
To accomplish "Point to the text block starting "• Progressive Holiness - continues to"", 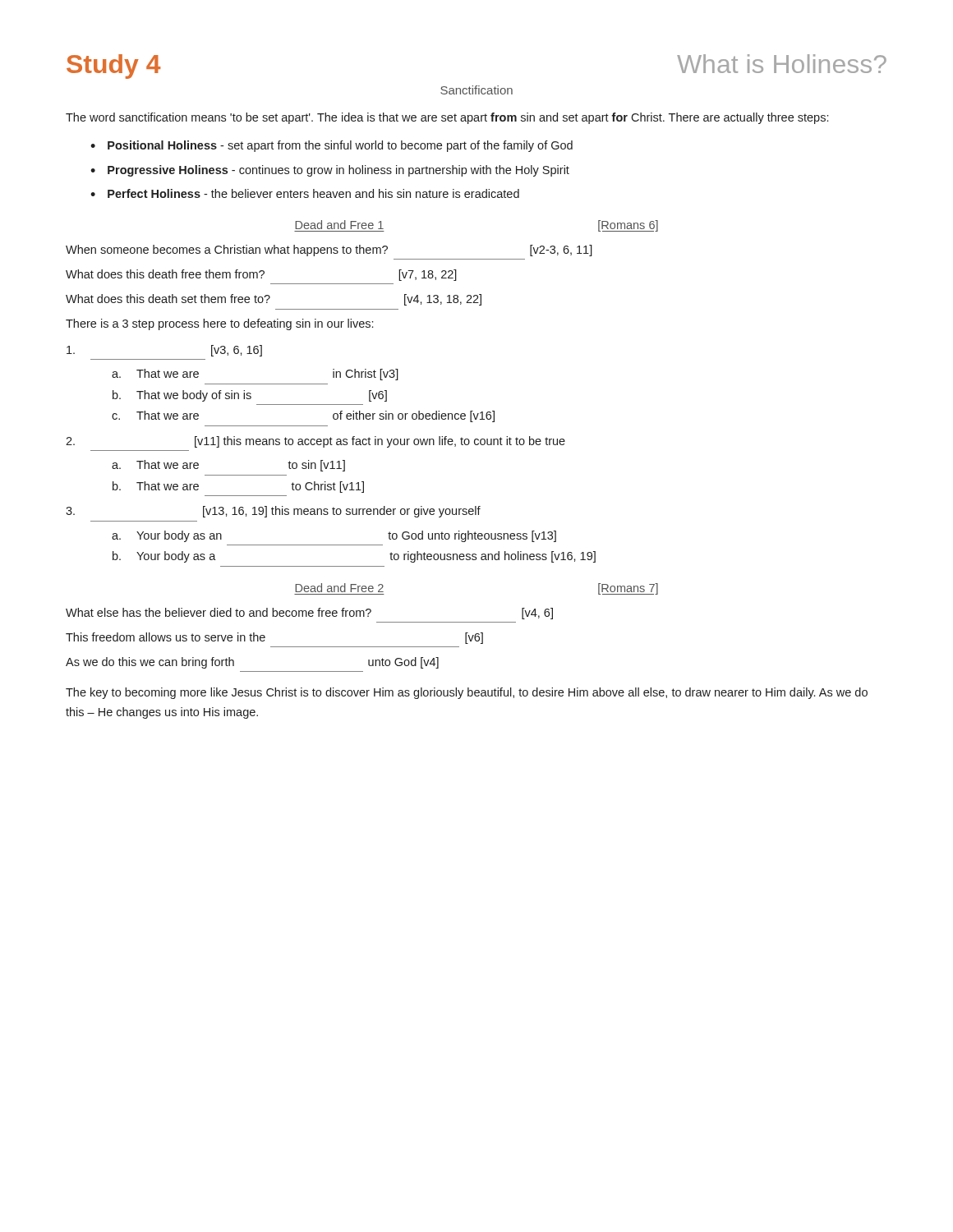I will 489,171.
